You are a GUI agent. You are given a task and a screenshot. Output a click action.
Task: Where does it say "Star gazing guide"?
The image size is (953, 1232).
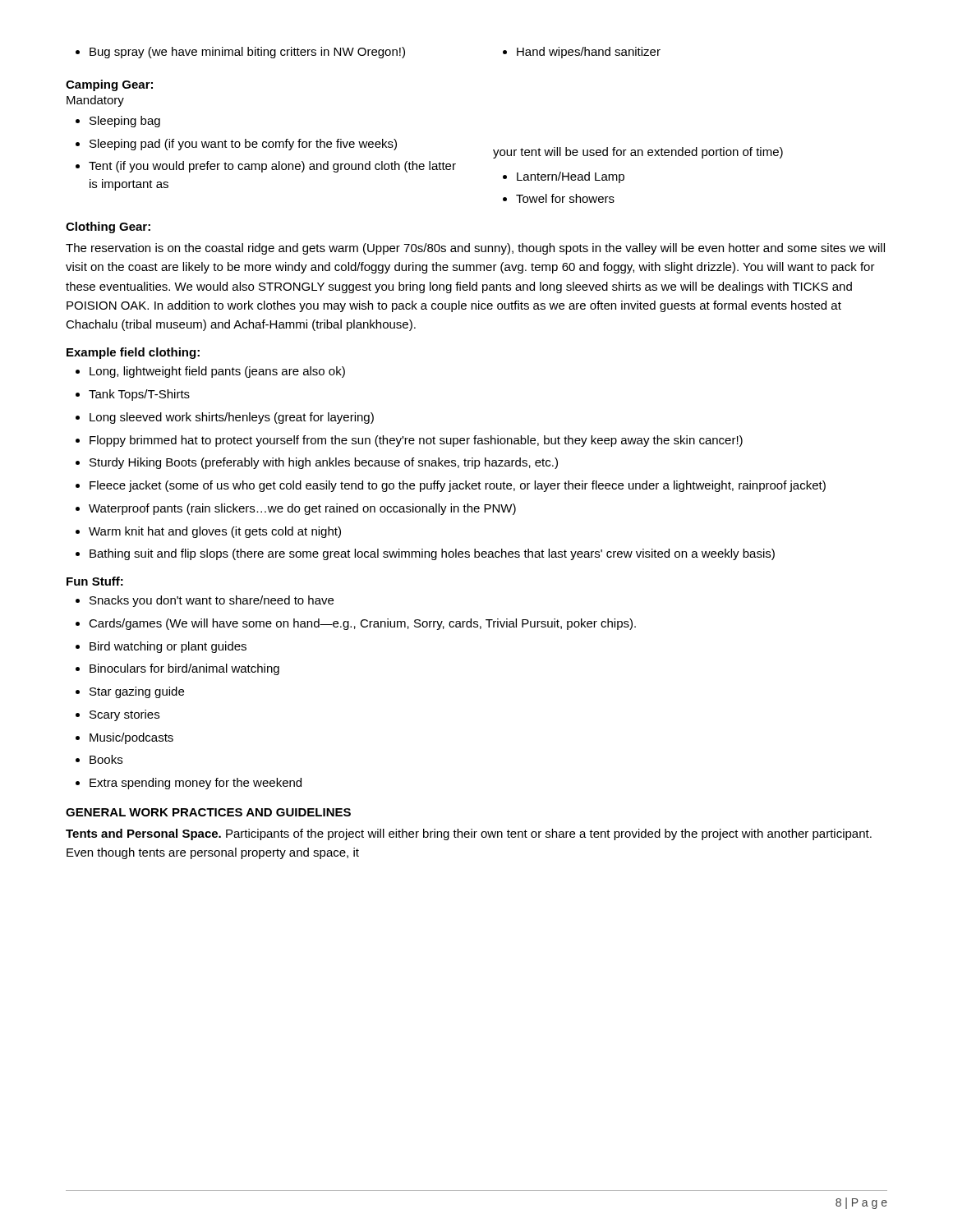point(130,692)
